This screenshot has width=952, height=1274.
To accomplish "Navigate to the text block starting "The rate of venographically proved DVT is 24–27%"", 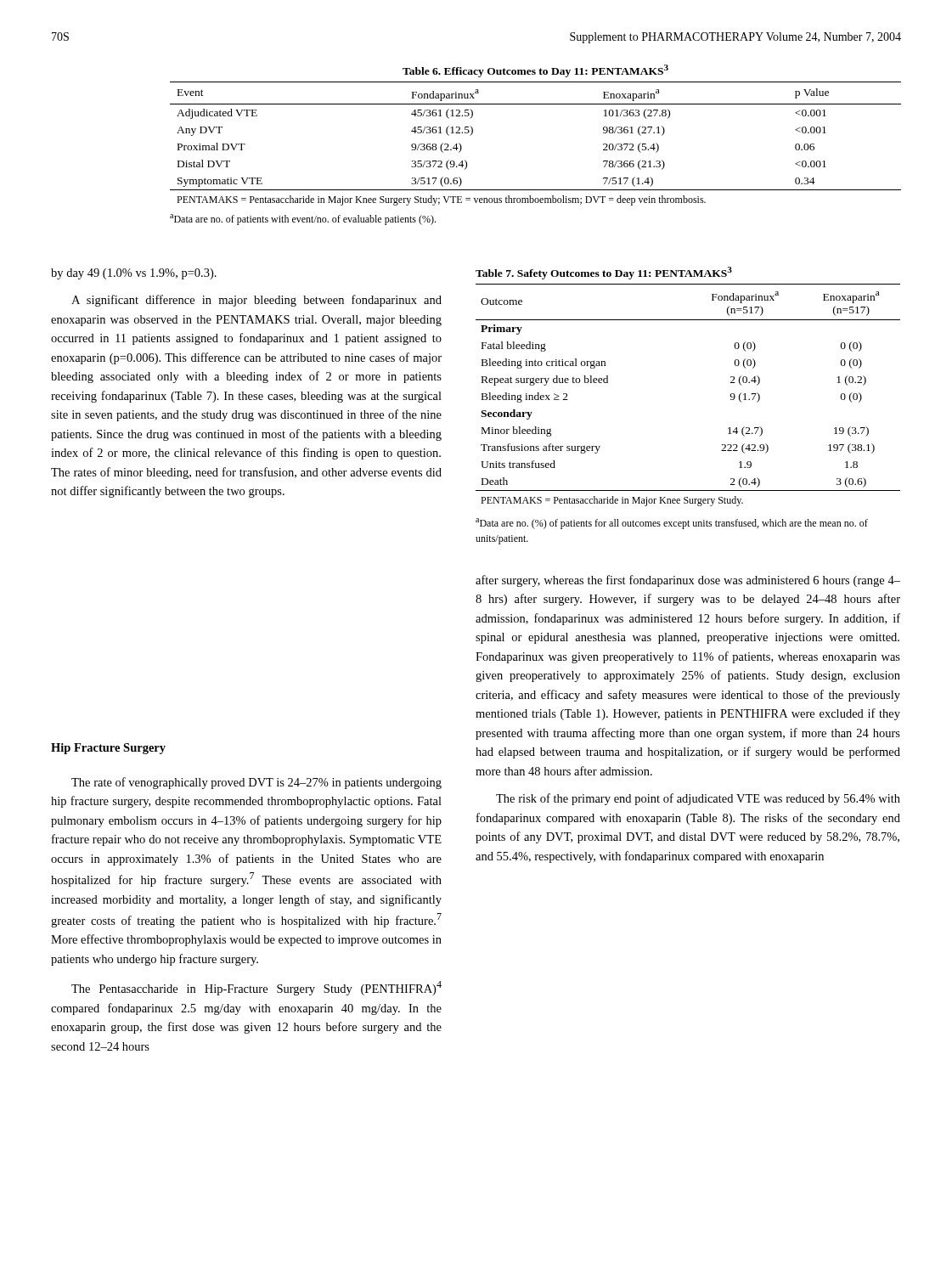I will (x=246, y=914).
